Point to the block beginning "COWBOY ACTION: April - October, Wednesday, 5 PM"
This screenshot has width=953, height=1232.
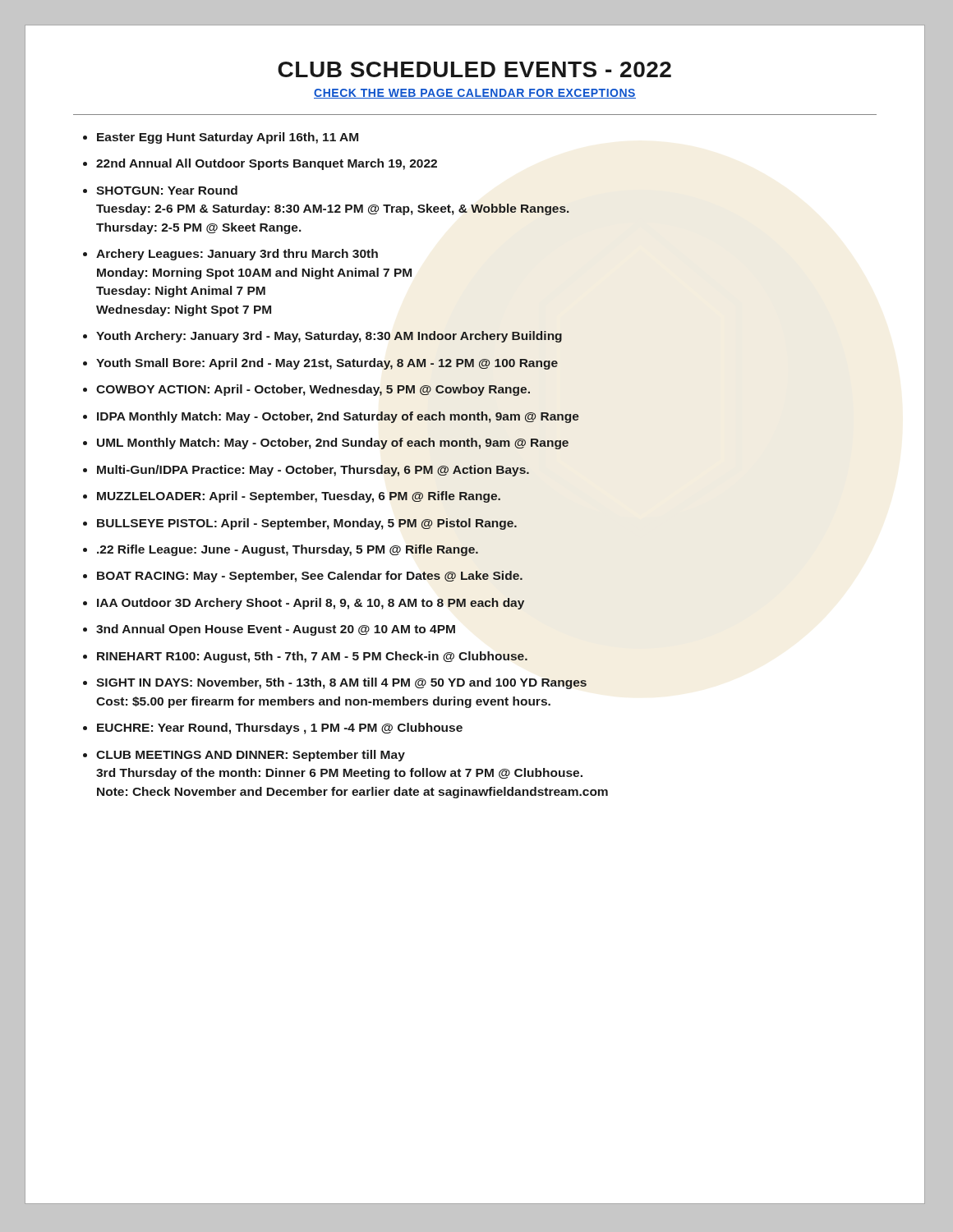(313, 389)
